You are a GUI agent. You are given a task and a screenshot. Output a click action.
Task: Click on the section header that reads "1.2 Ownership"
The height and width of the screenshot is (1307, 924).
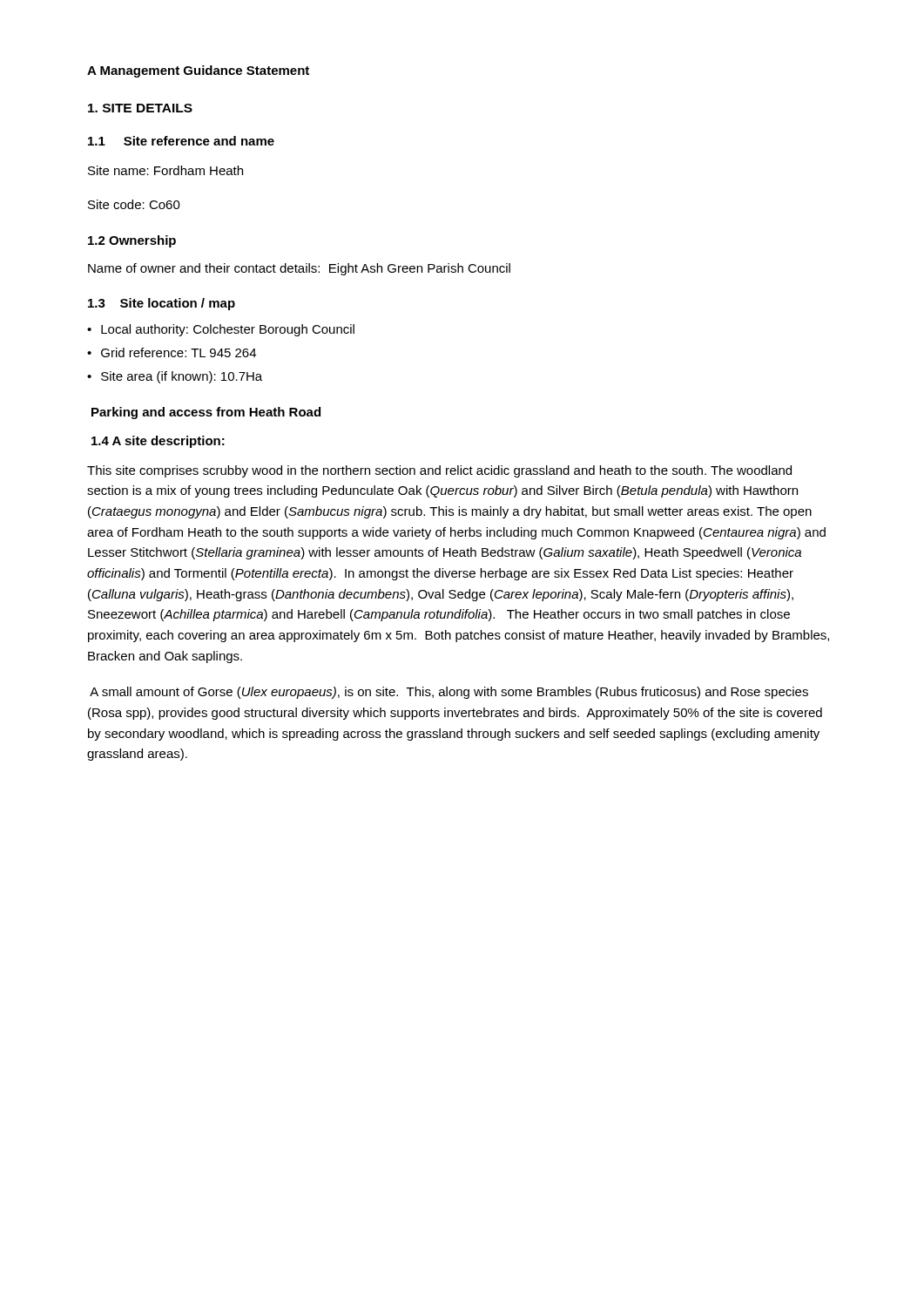pyautogui.click(x=132, y=240)
